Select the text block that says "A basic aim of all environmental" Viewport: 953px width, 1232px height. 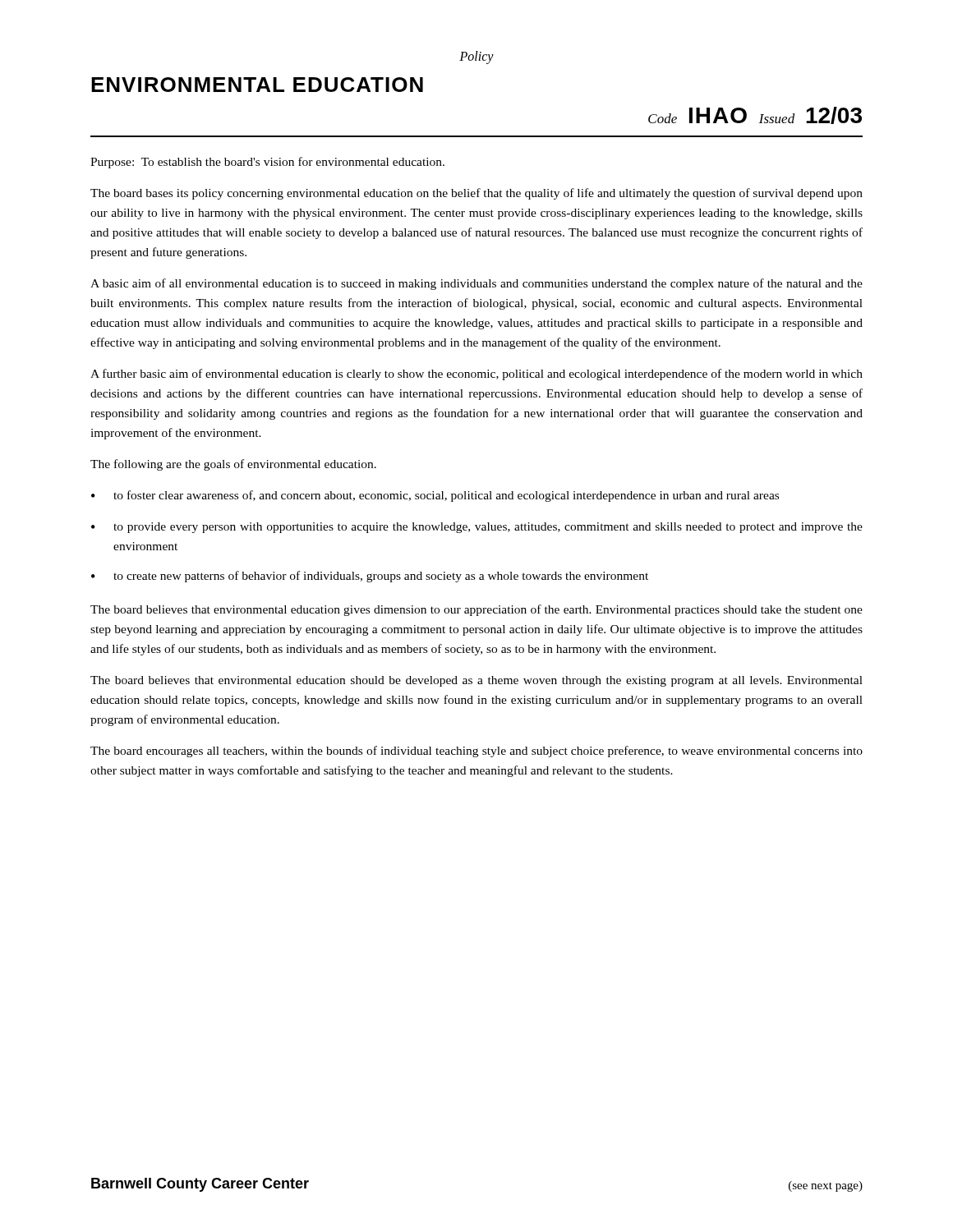coord(476,313)
